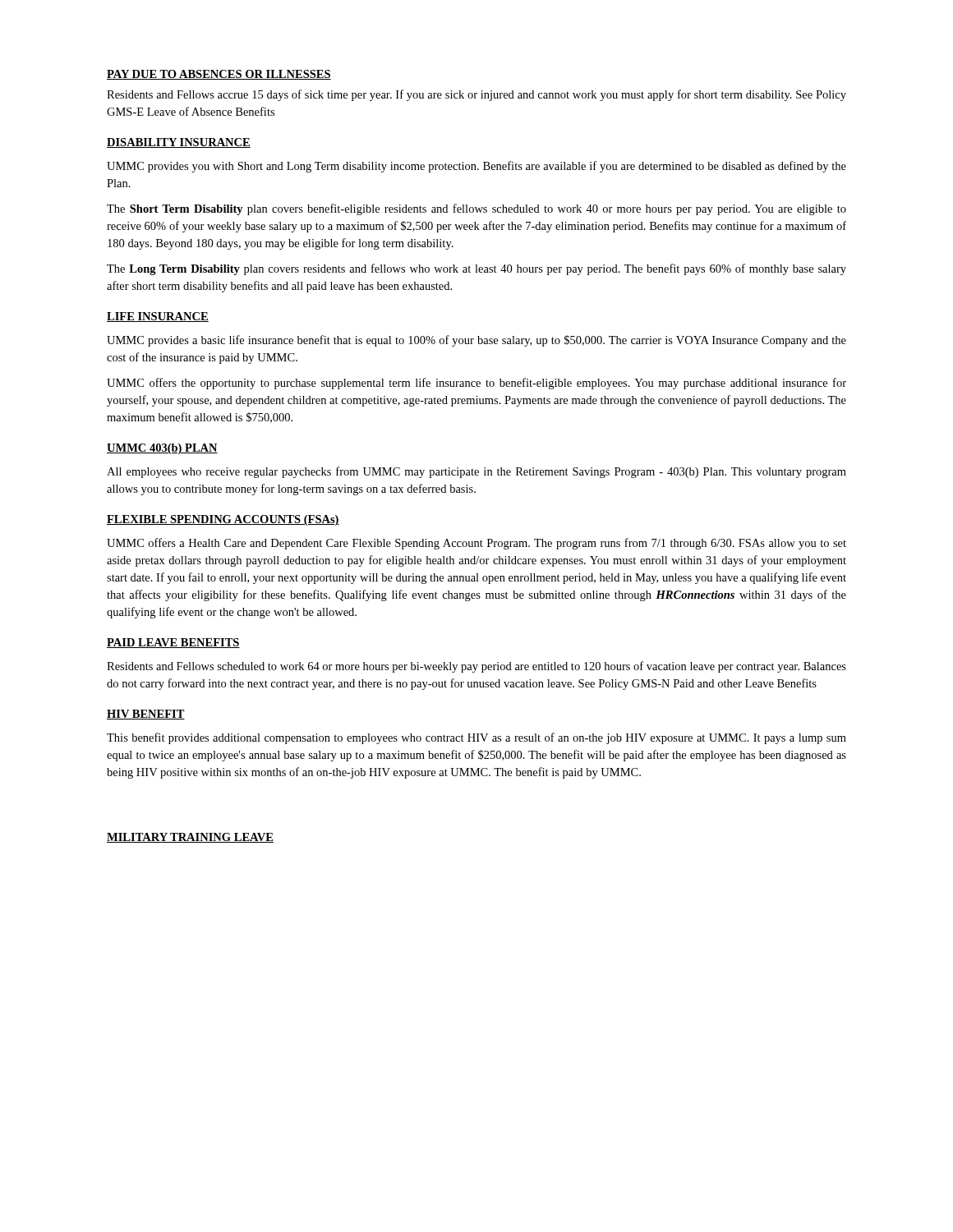Select the text block containing "All employees who receive regular paychecks"

tap(476, 480)
